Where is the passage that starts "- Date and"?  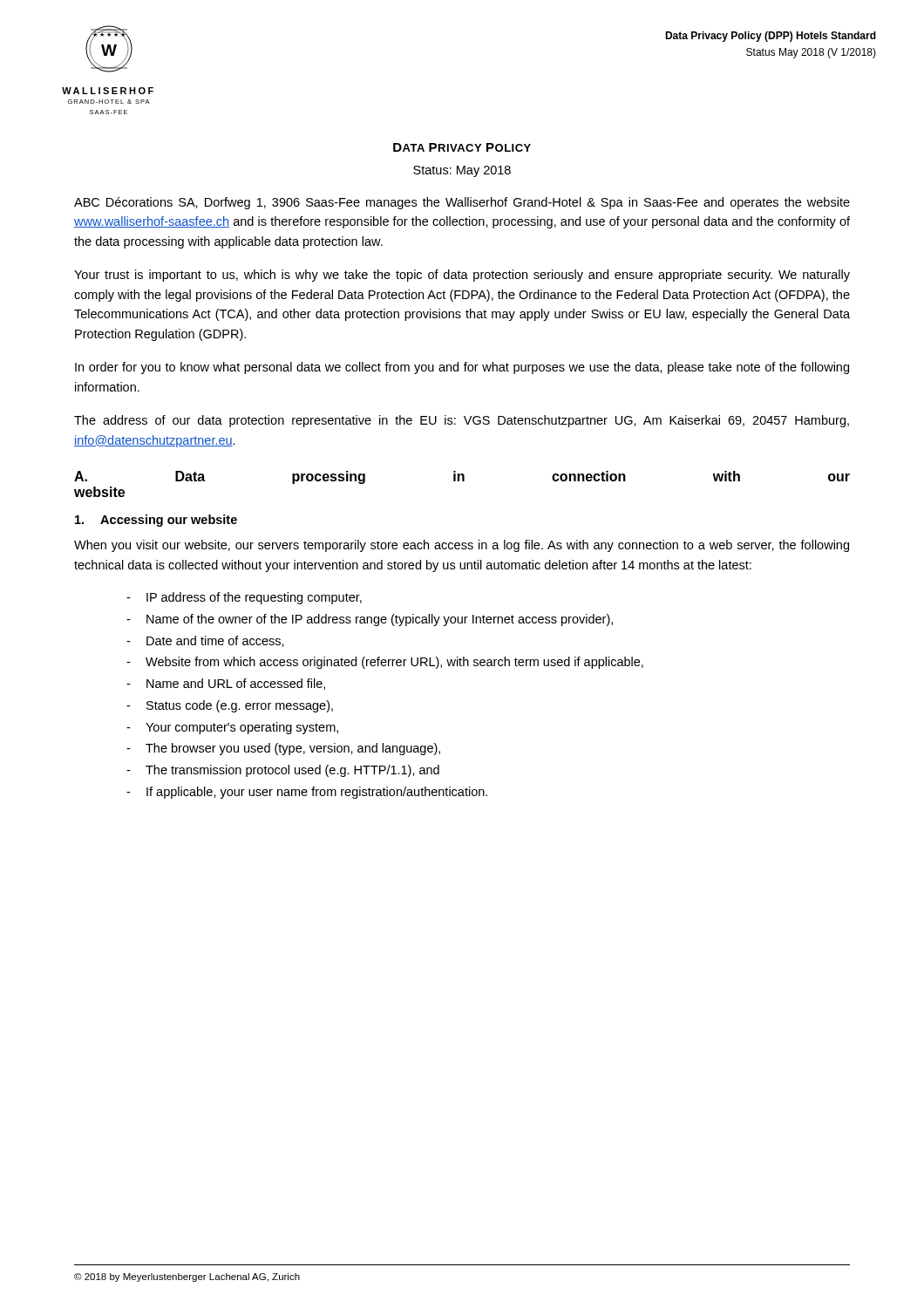205,641
